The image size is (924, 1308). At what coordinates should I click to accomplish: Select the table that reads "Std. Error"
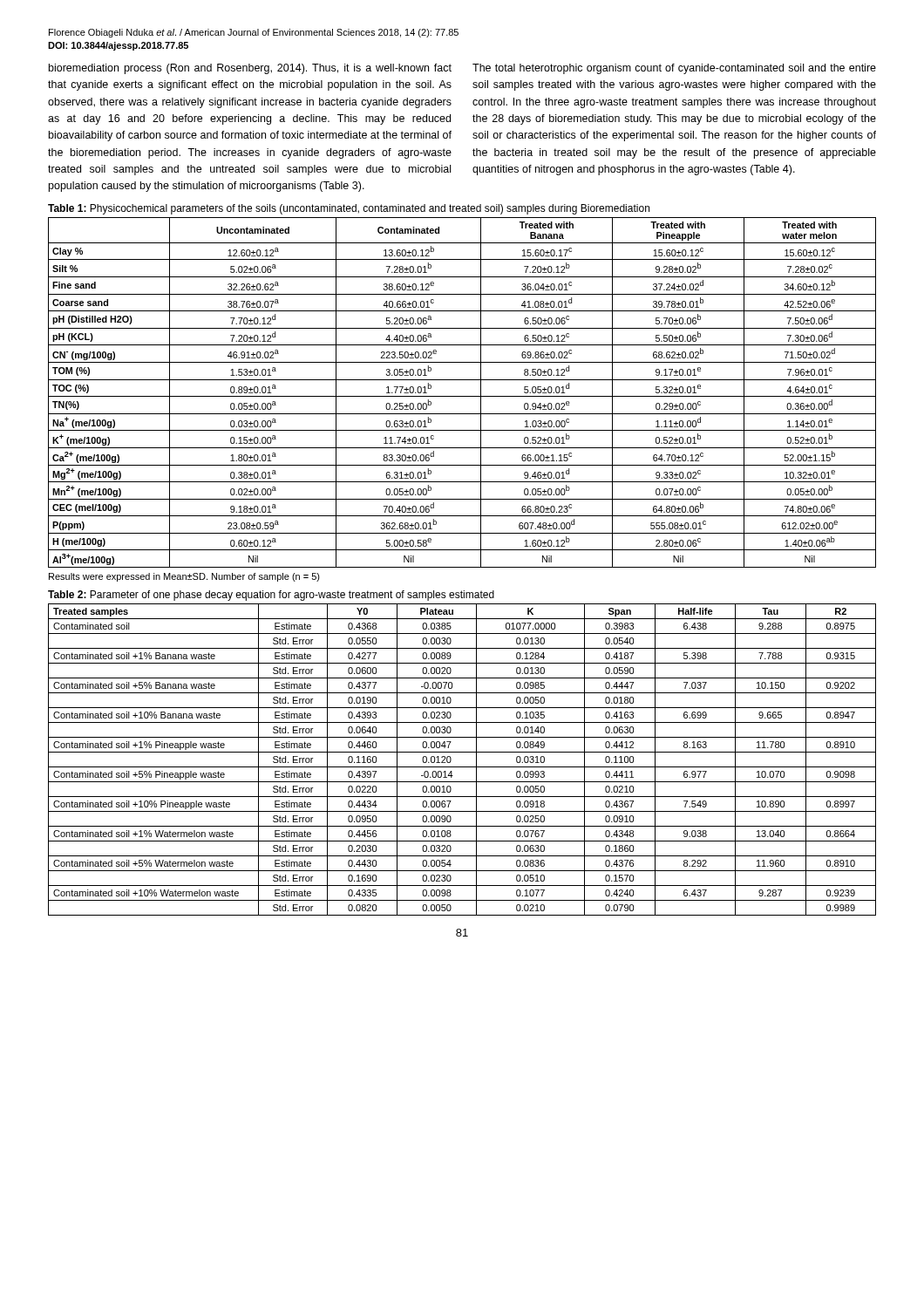(462, 760)
